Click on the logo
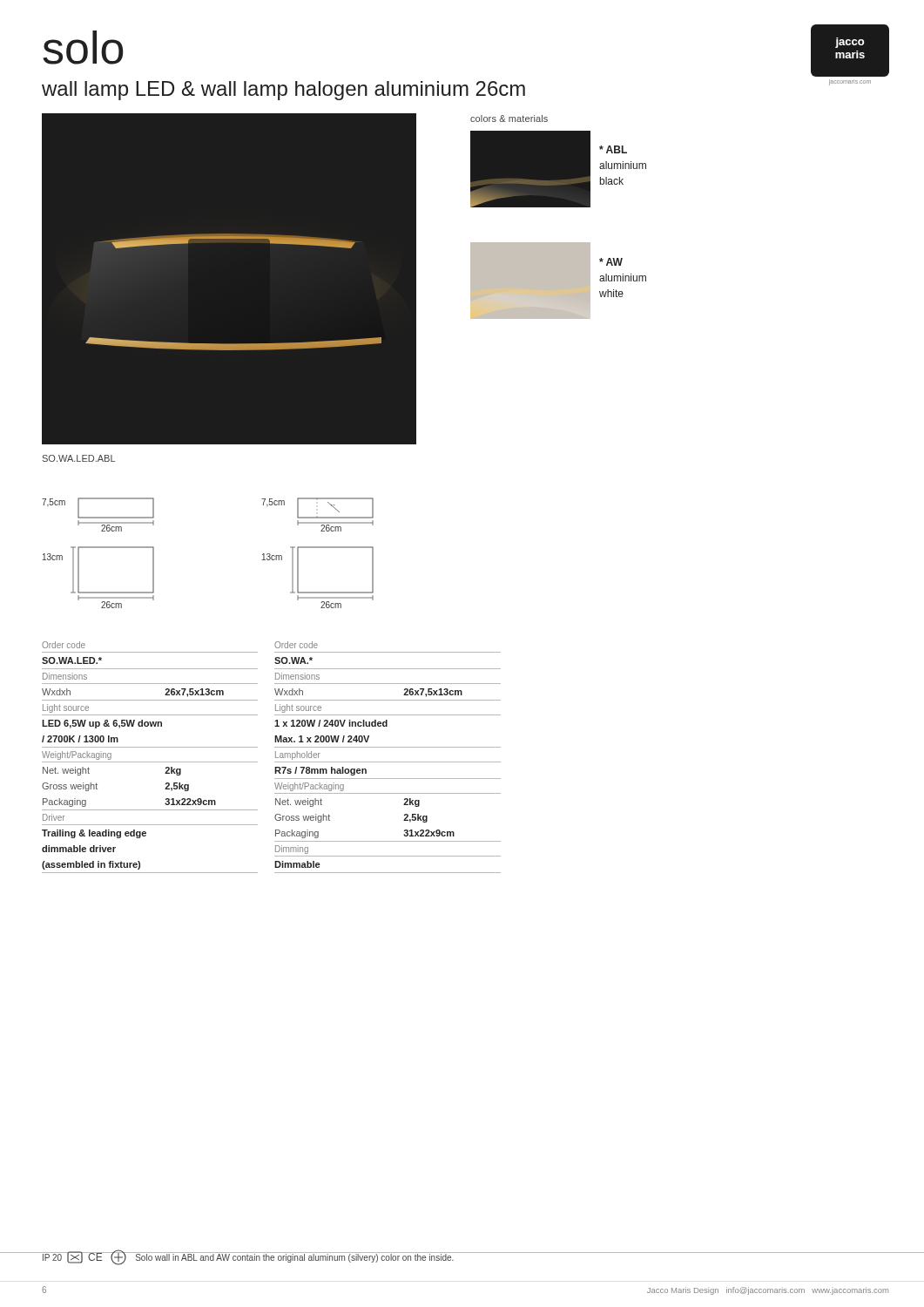 pyautogui.click(x=850, y=55)
